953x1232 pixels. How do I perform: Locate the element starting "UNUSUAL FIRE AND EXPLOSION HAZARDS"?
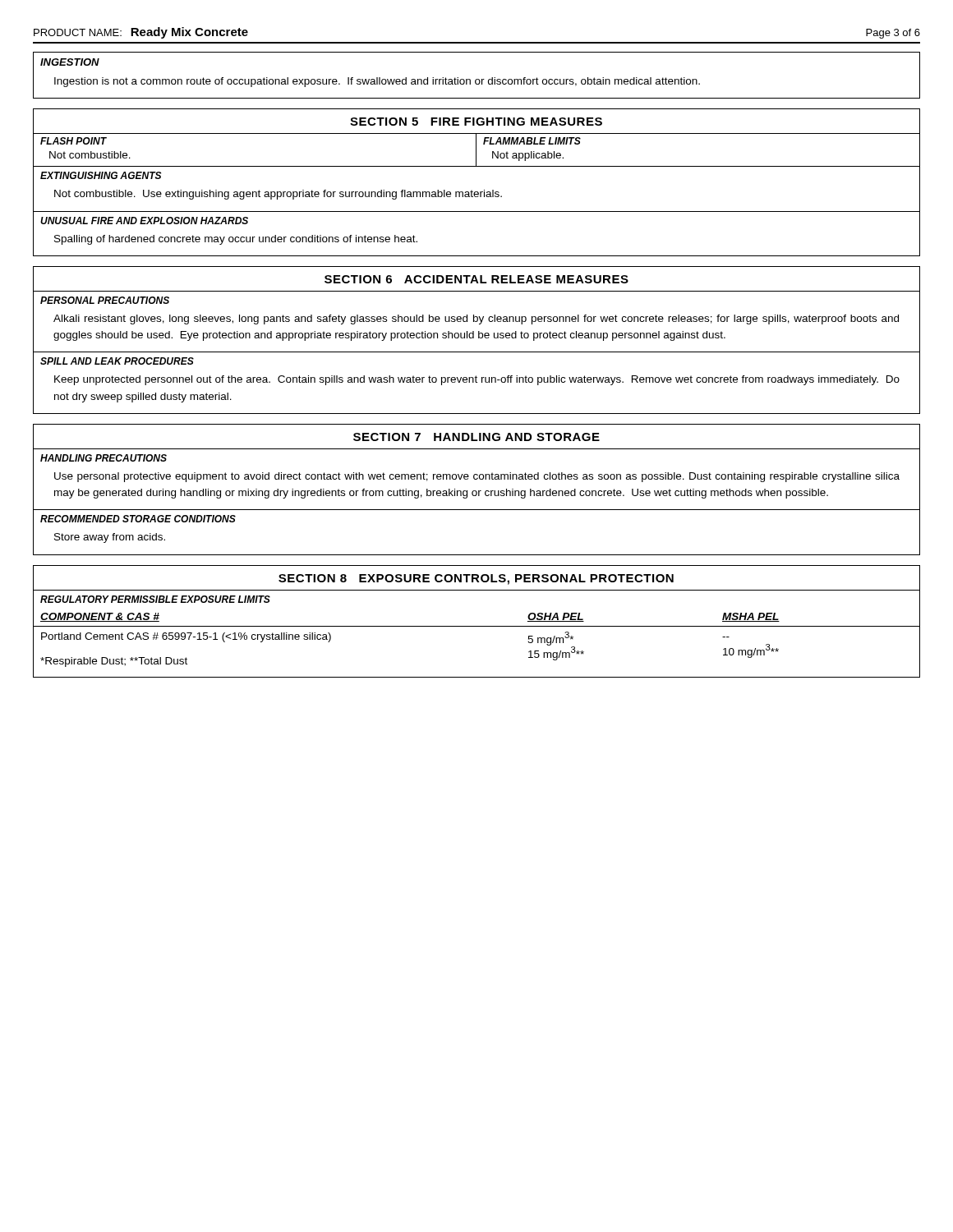[x=144, y=221]
